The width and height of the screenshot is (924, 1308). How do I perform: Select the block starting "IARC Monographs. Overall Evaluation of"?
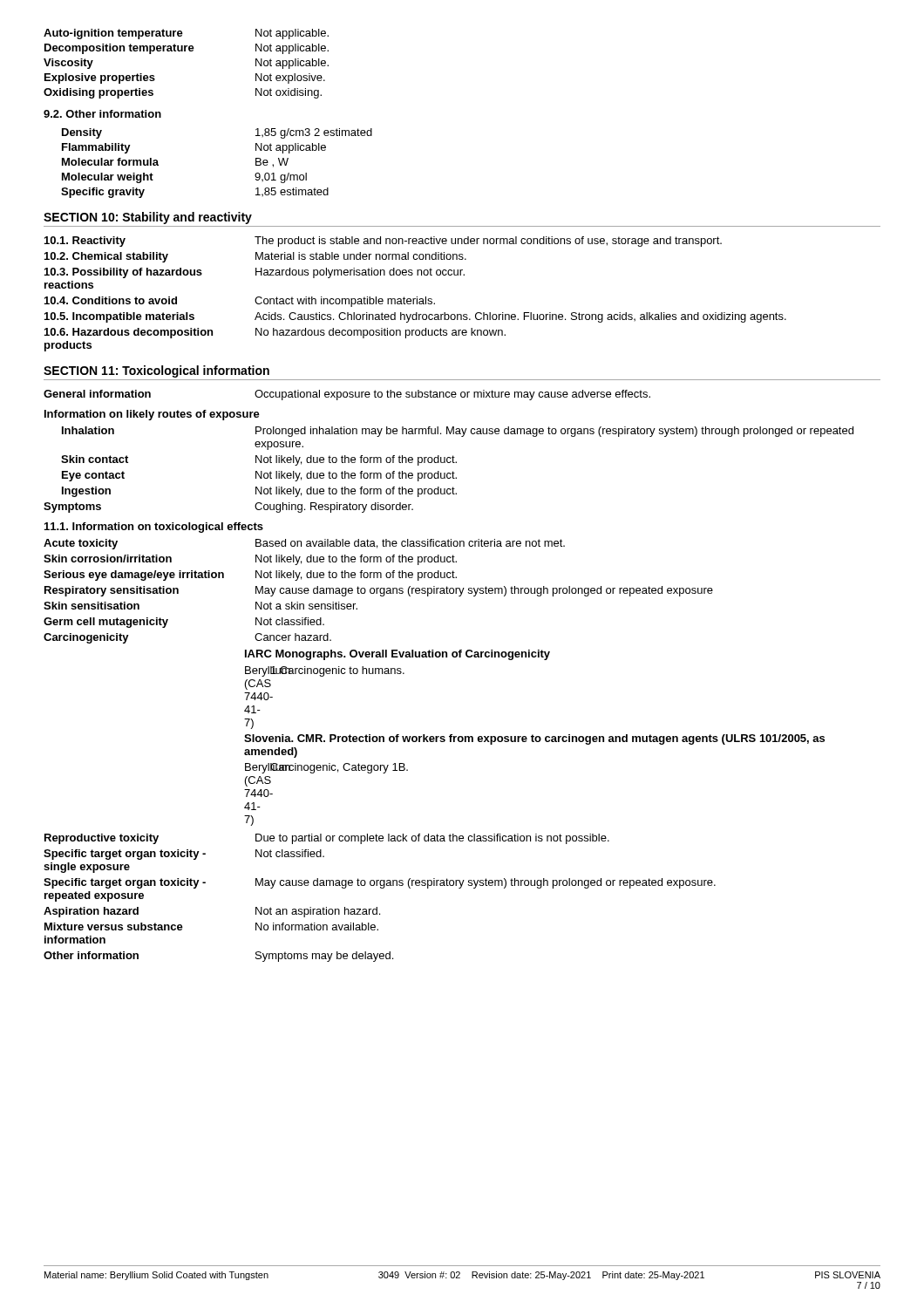(x=397, y=654)
